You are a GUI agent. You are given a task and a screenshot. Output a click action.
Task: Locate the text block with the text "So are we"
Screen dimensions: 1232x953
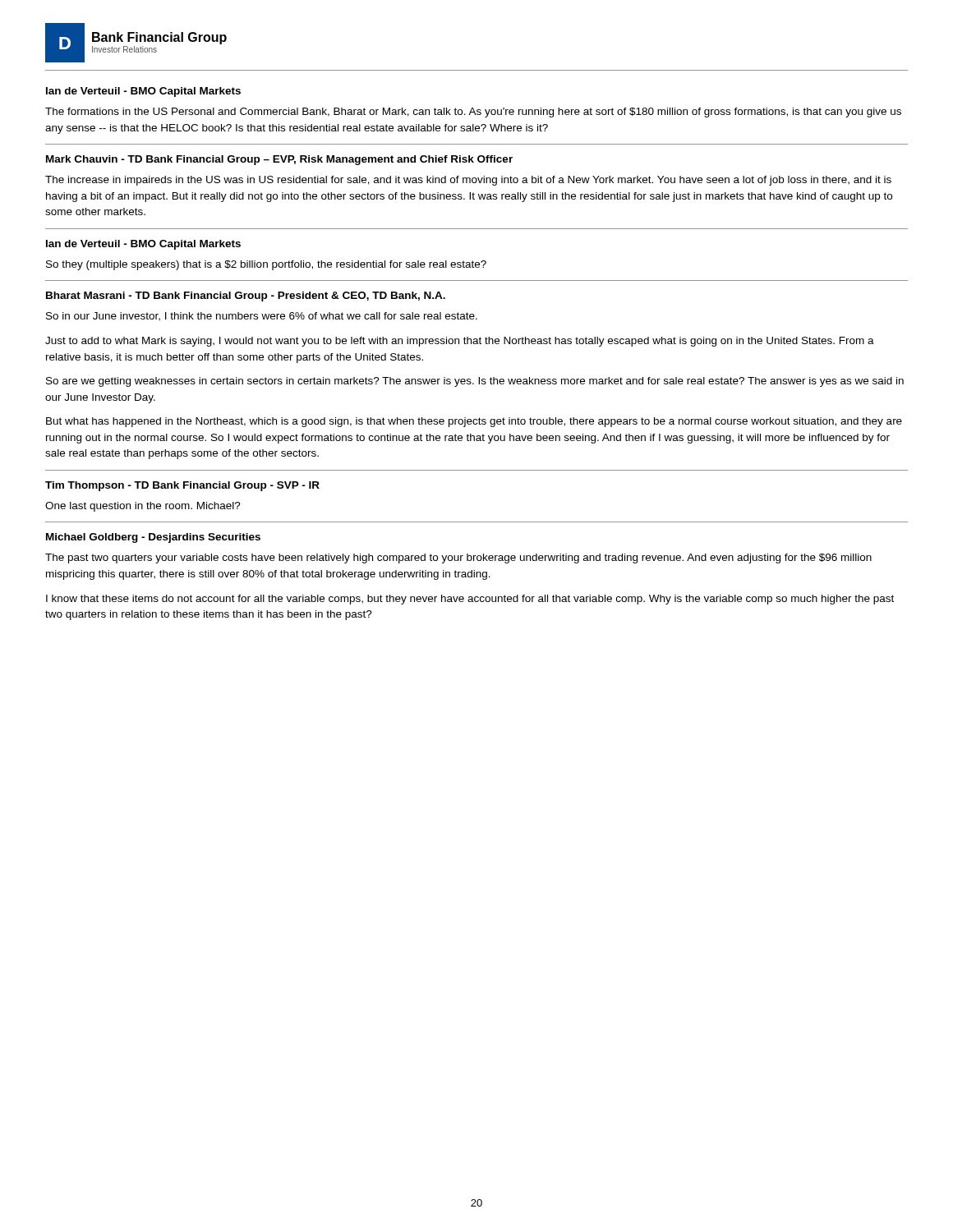pos(475,389)
